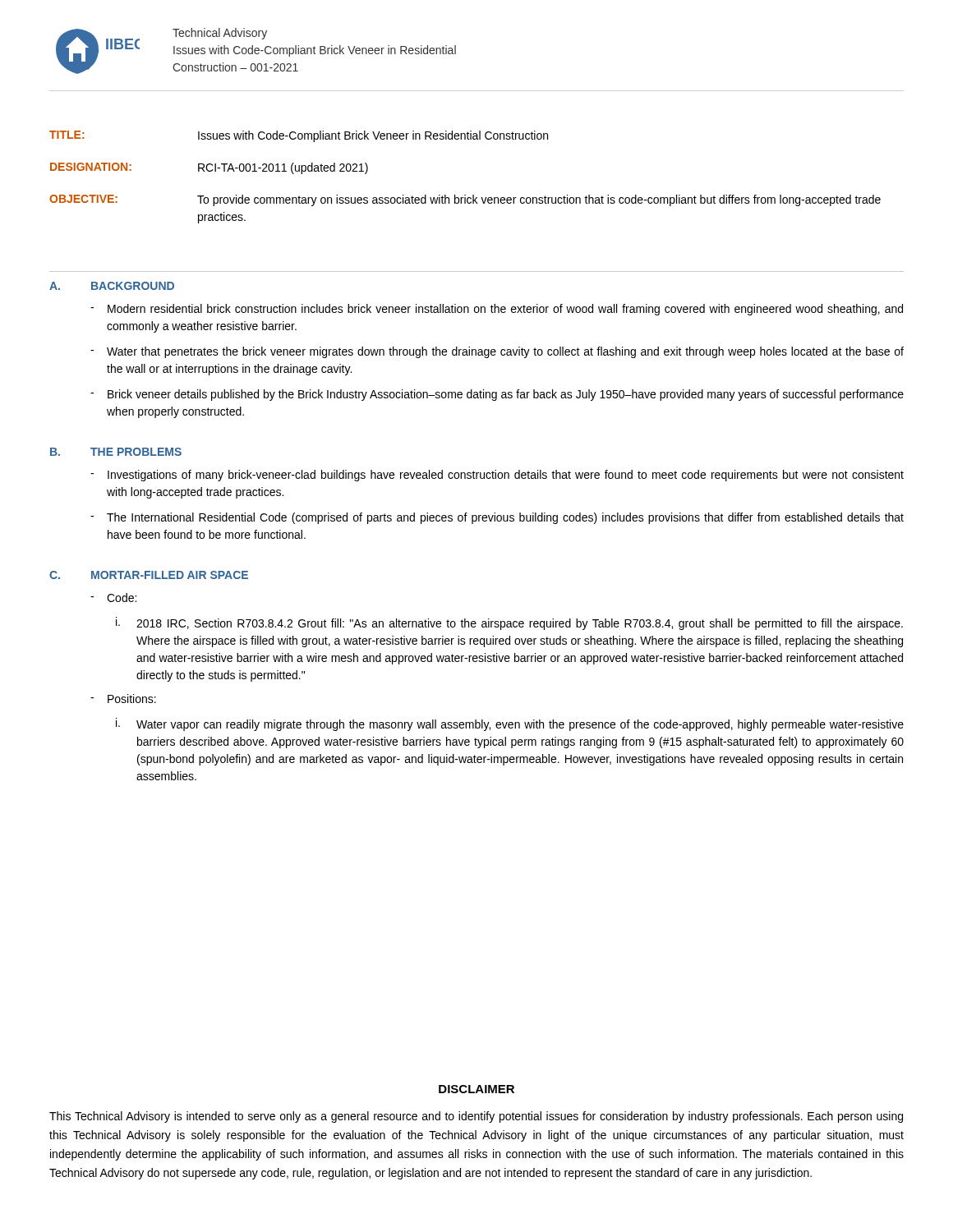This screenshot has height=1232, width=953.
Task: Find the text starting "- The International Residential Code (comprised"
Action: coord(497,526)
